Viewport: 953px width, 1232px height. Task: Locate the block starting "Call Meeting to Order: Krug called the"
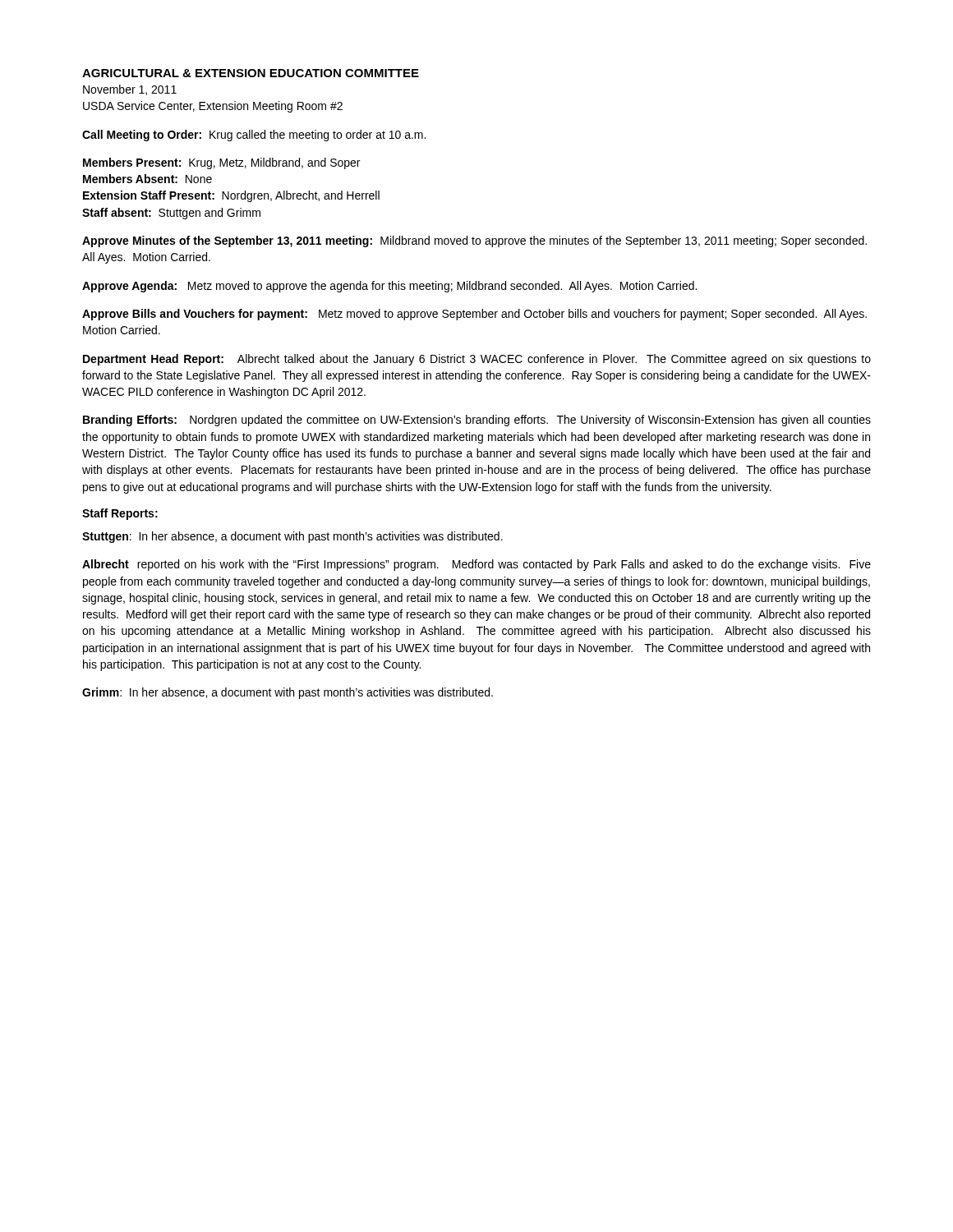point(254,134)
